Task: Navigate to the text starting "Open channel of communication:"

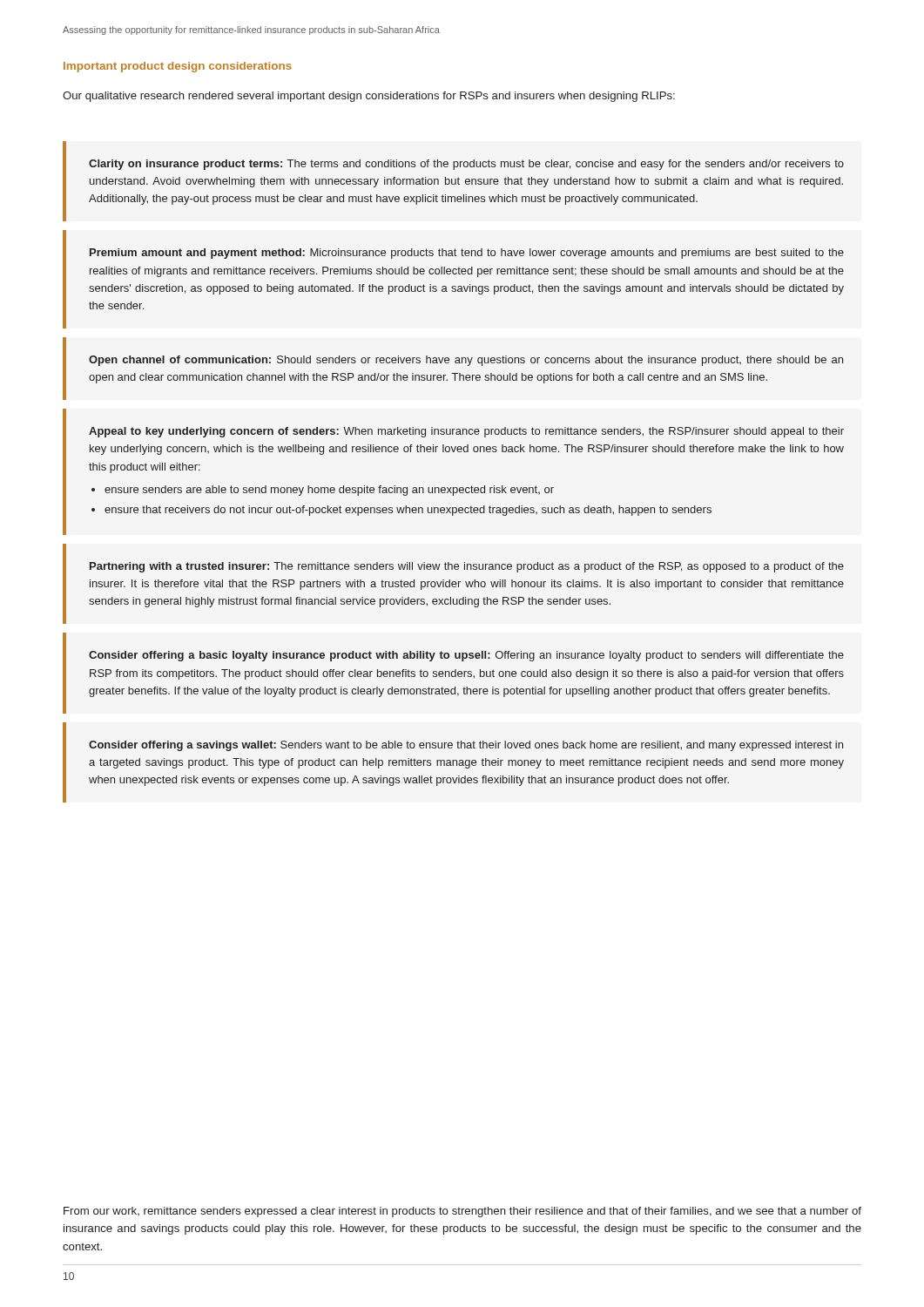Action: [x=466, y=368]
